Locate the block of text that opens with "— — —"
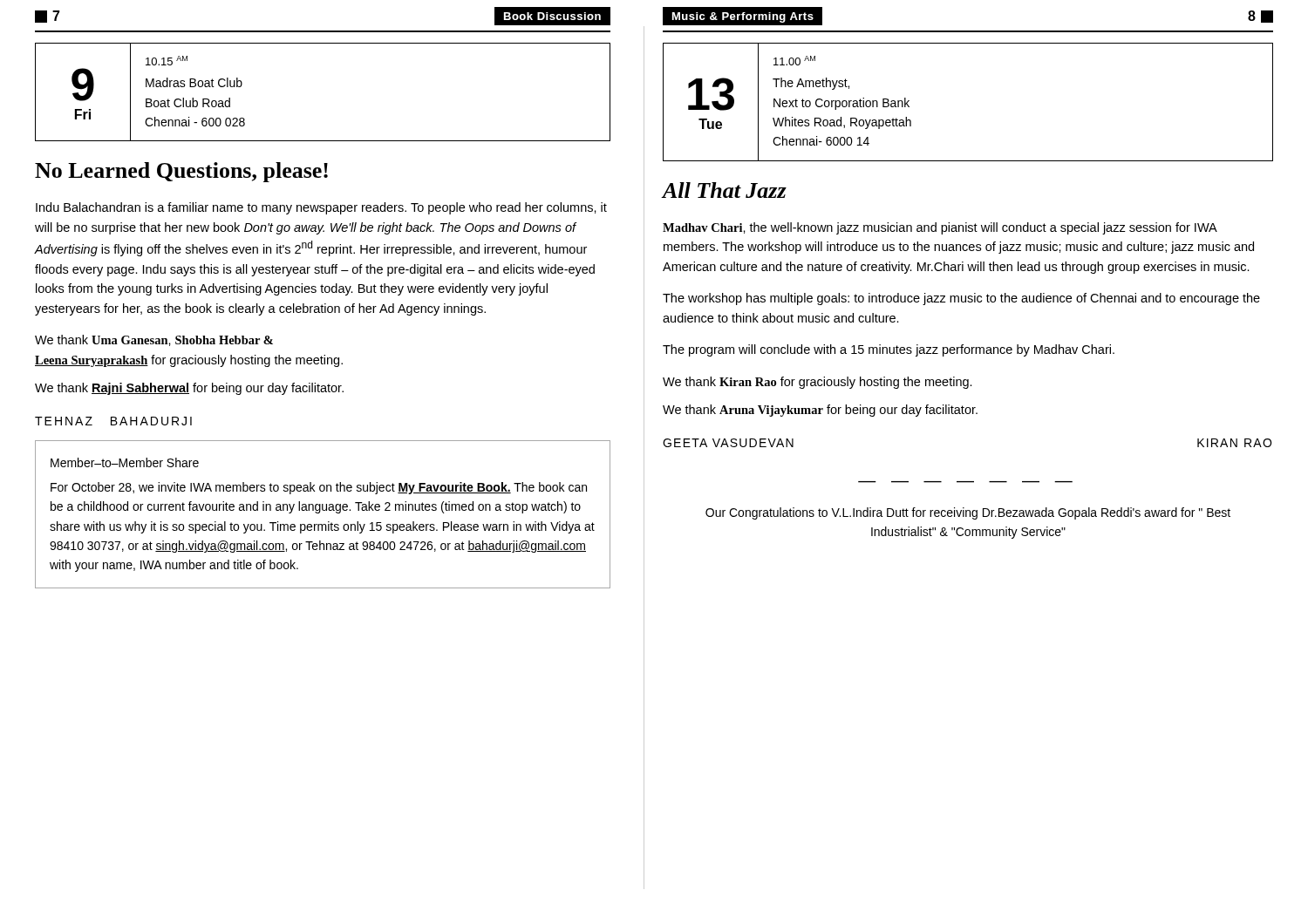1308x924 pixels. (x=968, y=480)
